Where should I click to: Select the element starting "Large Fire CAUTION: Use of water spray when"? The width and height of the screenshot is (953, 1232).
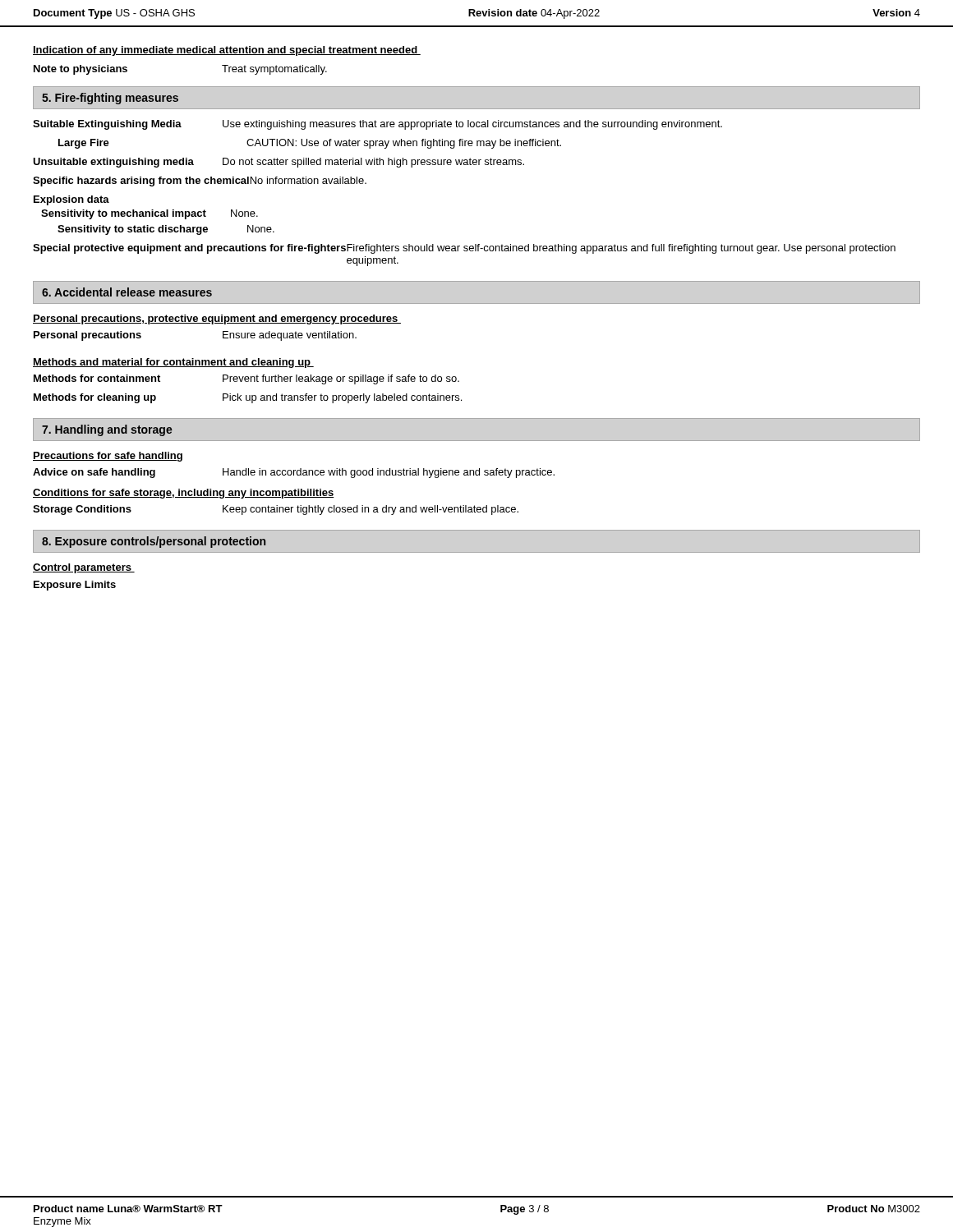point(476,143)
